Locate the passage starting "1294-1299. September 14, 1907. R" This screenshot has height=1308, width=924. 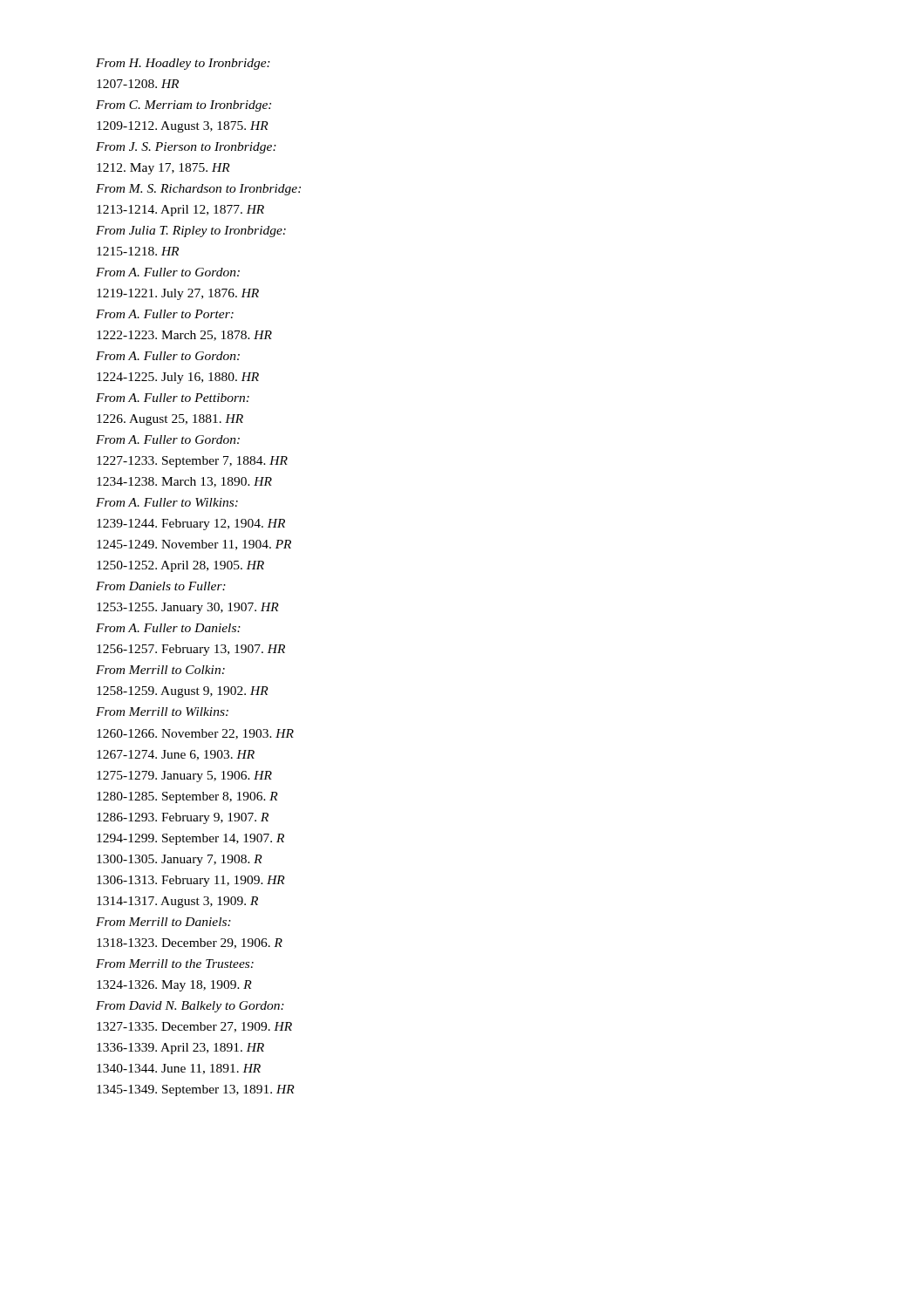[190, 837]
